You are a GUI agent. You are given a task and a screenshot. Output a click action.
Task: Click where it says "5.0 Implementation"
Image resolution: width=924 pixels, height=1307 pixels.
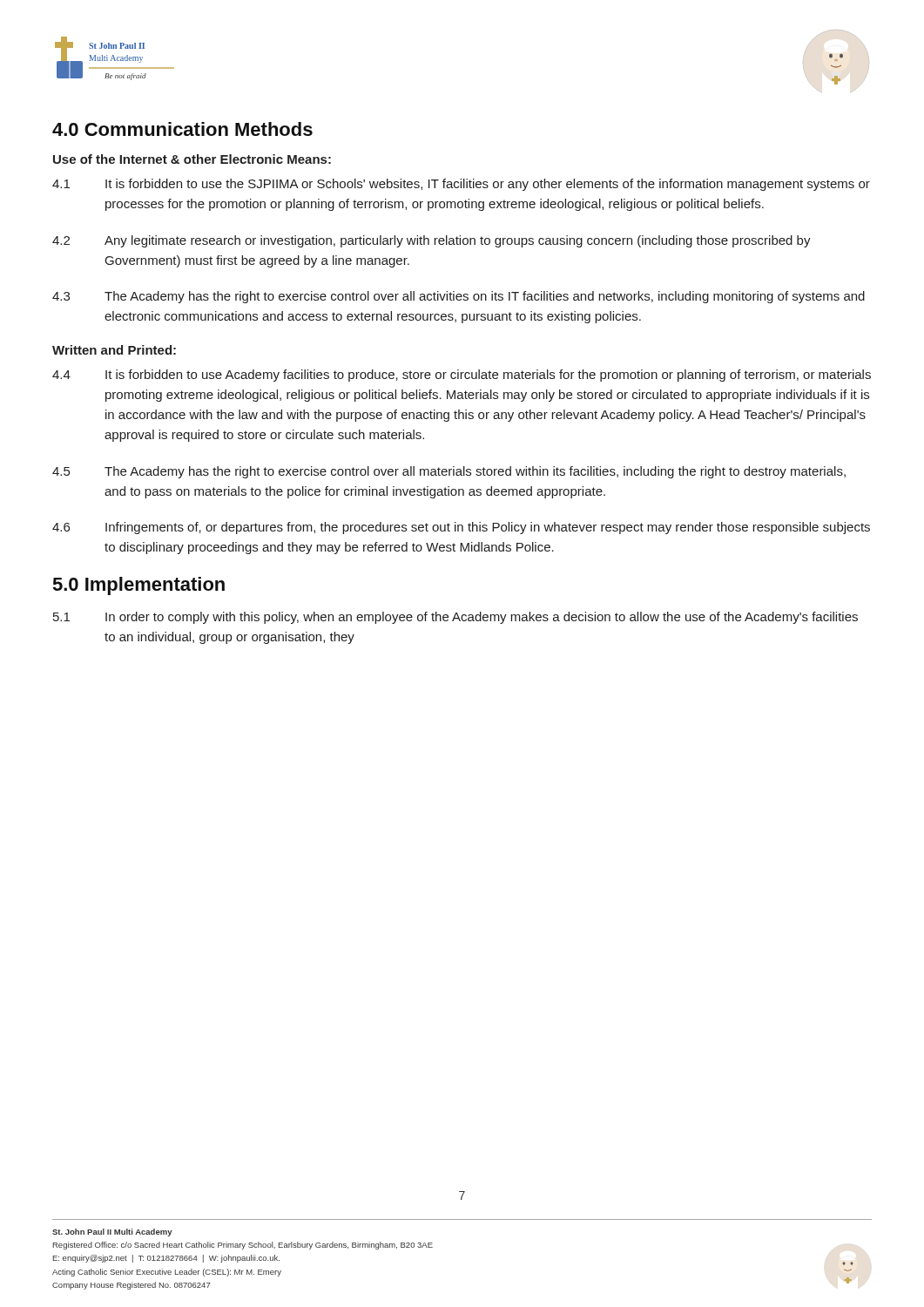(139, 584)
